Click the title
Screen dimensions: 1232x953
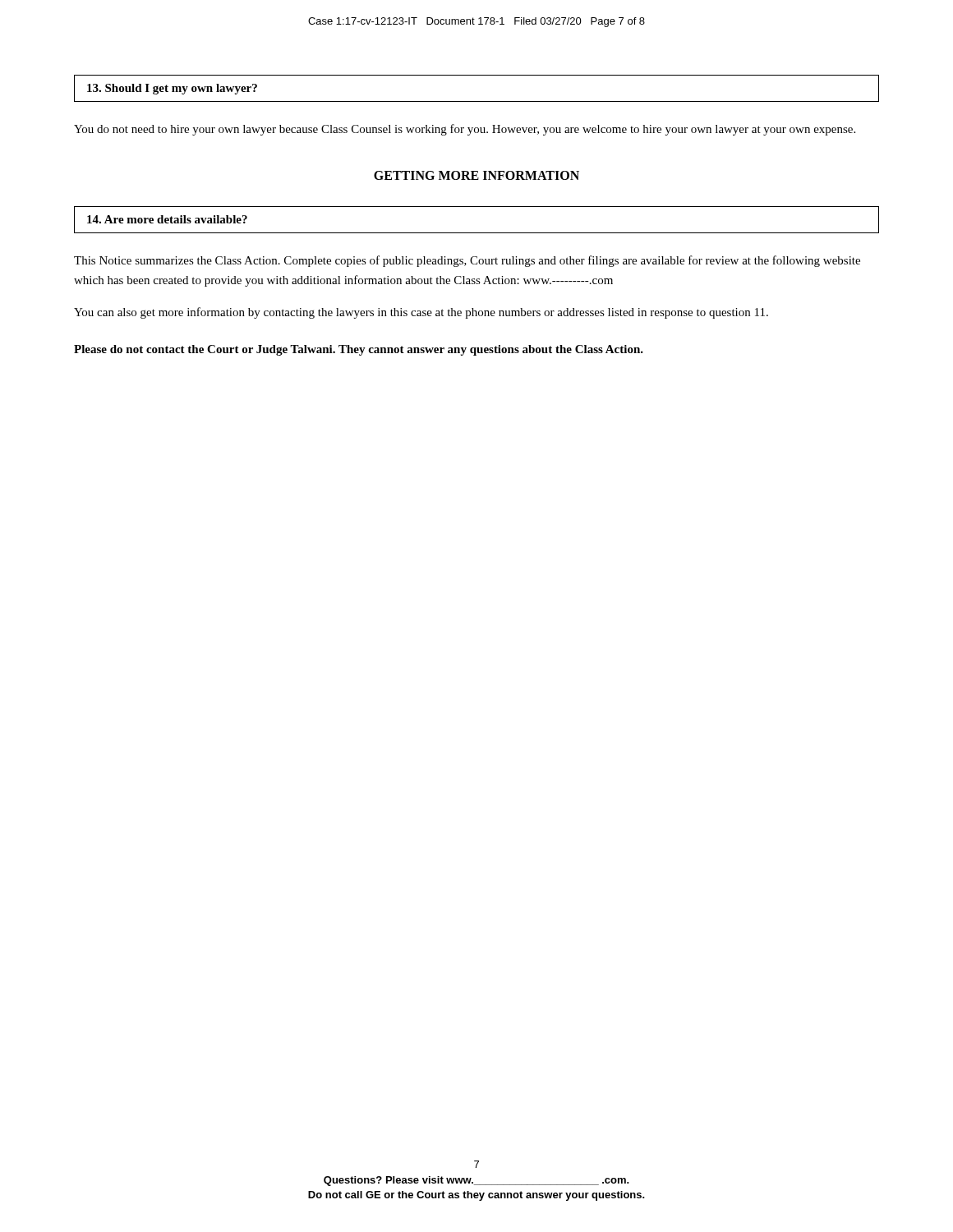(x=476, y=176)
